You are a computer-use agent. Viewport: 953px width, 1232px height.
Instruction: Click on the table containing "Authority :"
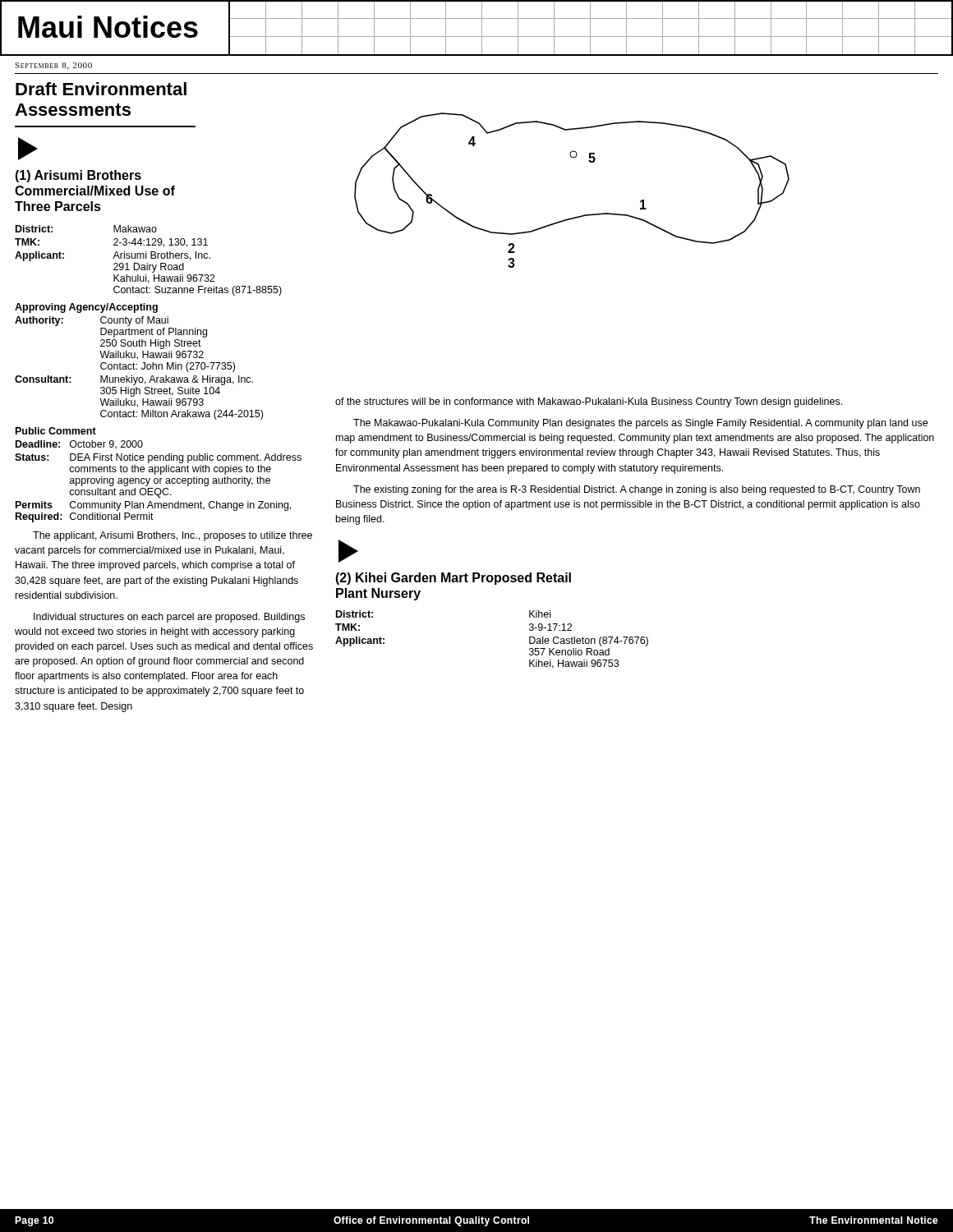pyautogui.click(x=167, y=367)
